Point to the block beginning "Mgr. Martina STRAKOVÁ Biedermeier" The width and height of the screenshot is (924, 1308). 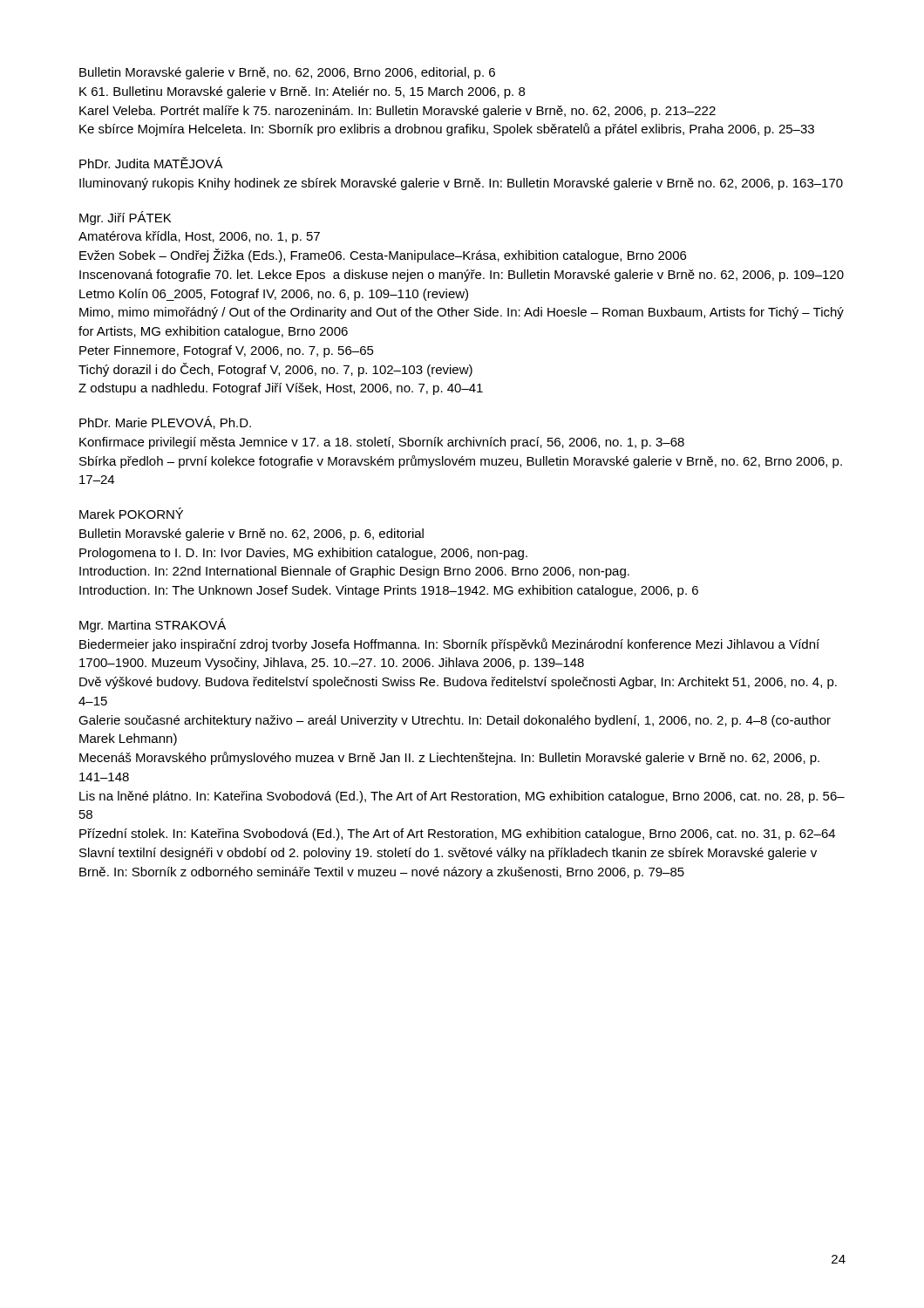(x=461, y=748)
